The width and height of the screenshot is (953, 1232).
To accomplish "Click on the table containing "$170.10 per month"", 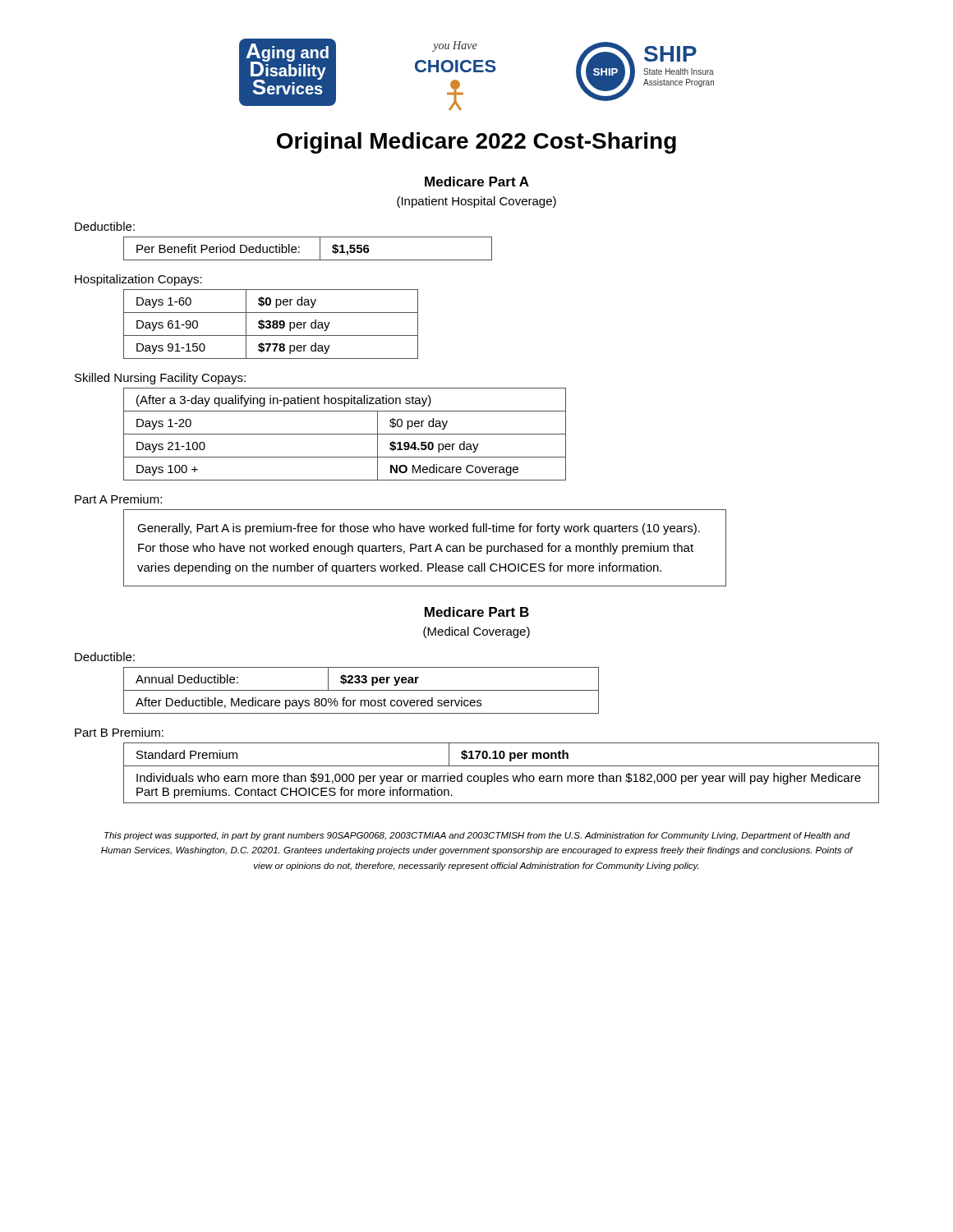I will 476,773.
